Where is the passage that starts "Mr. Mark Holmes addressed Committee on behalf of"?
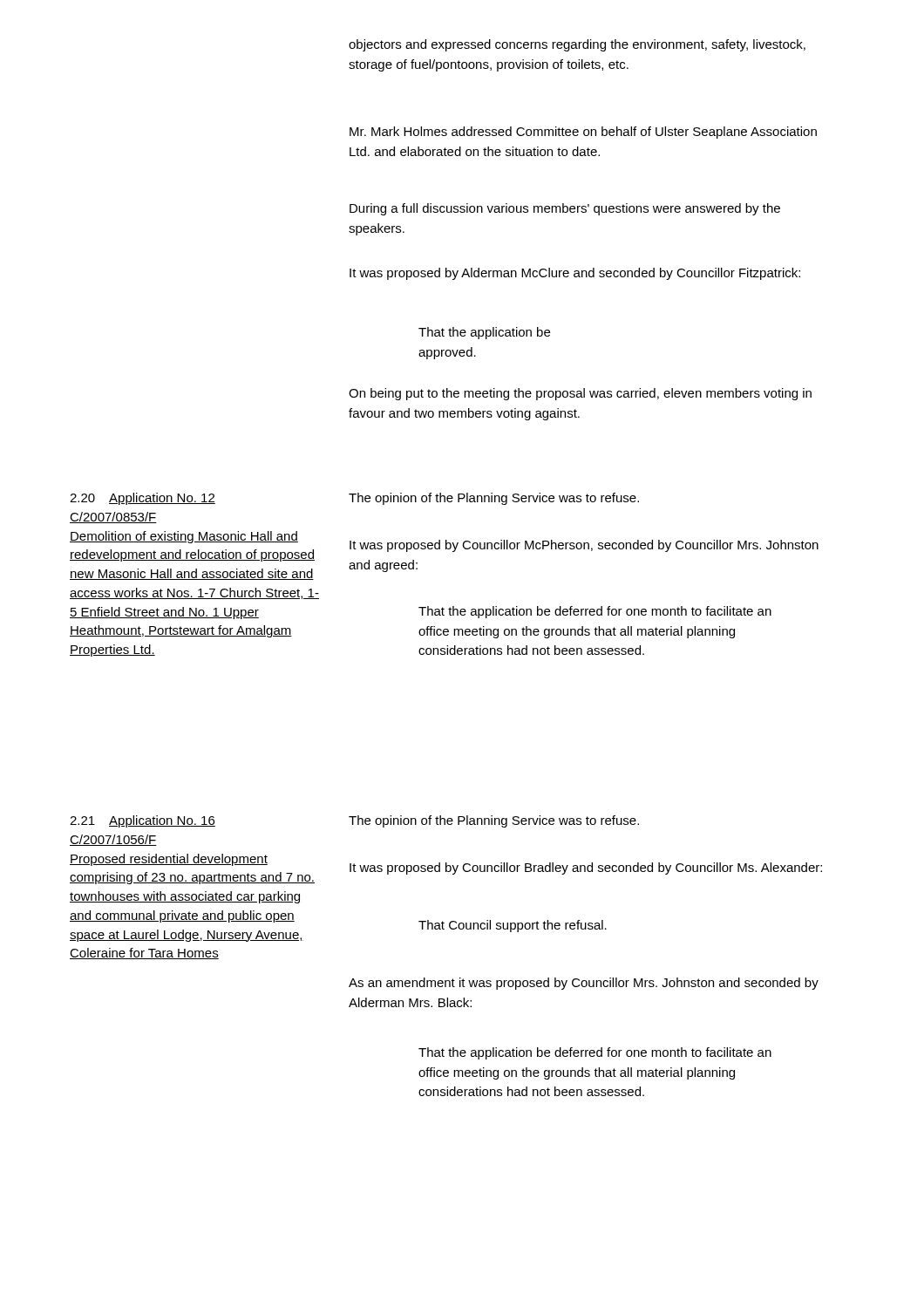Viewport: 924px width, 1308px height. 593,142
